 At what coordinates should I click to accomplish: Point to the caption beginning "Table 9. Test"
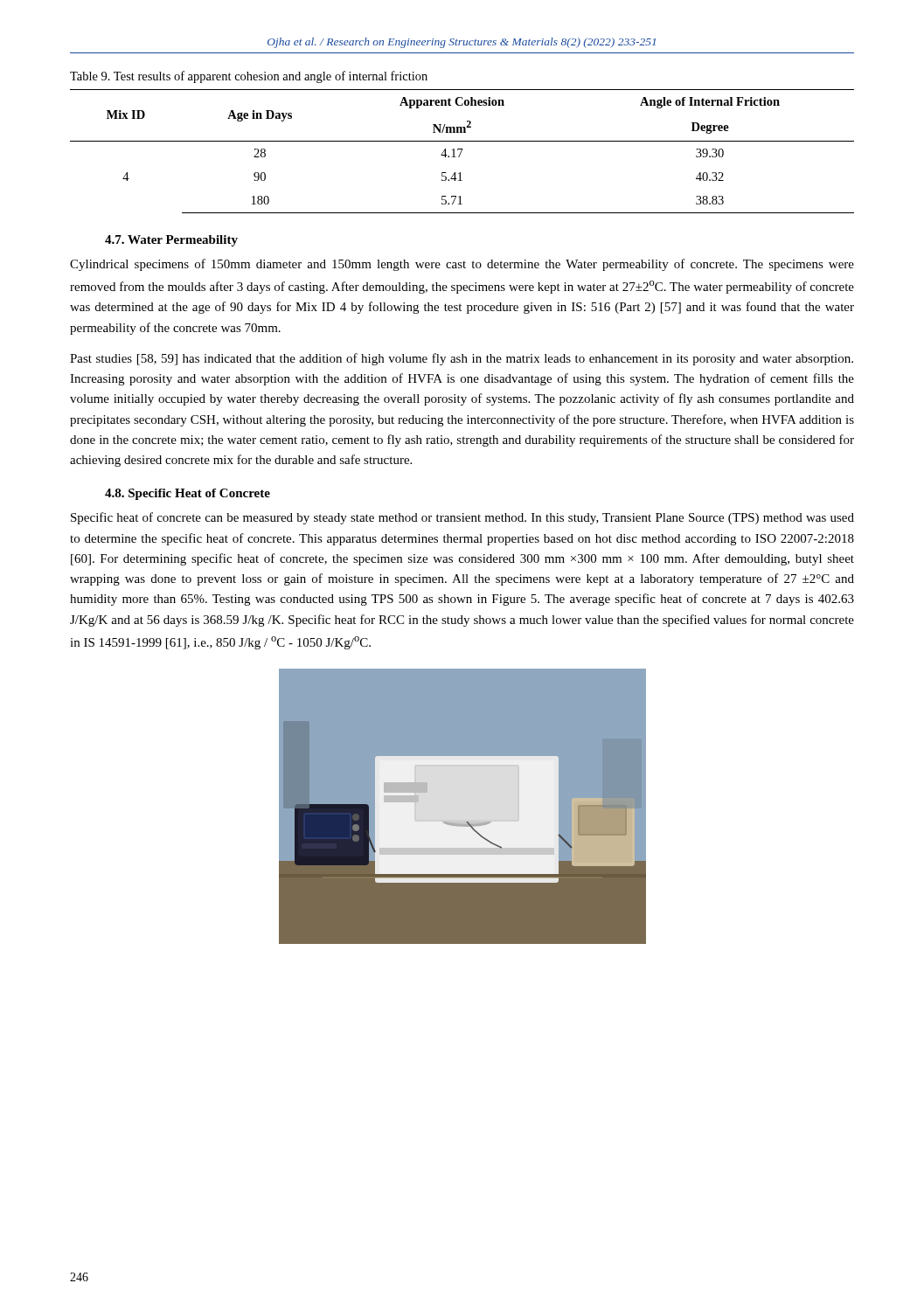coord(249,76)
